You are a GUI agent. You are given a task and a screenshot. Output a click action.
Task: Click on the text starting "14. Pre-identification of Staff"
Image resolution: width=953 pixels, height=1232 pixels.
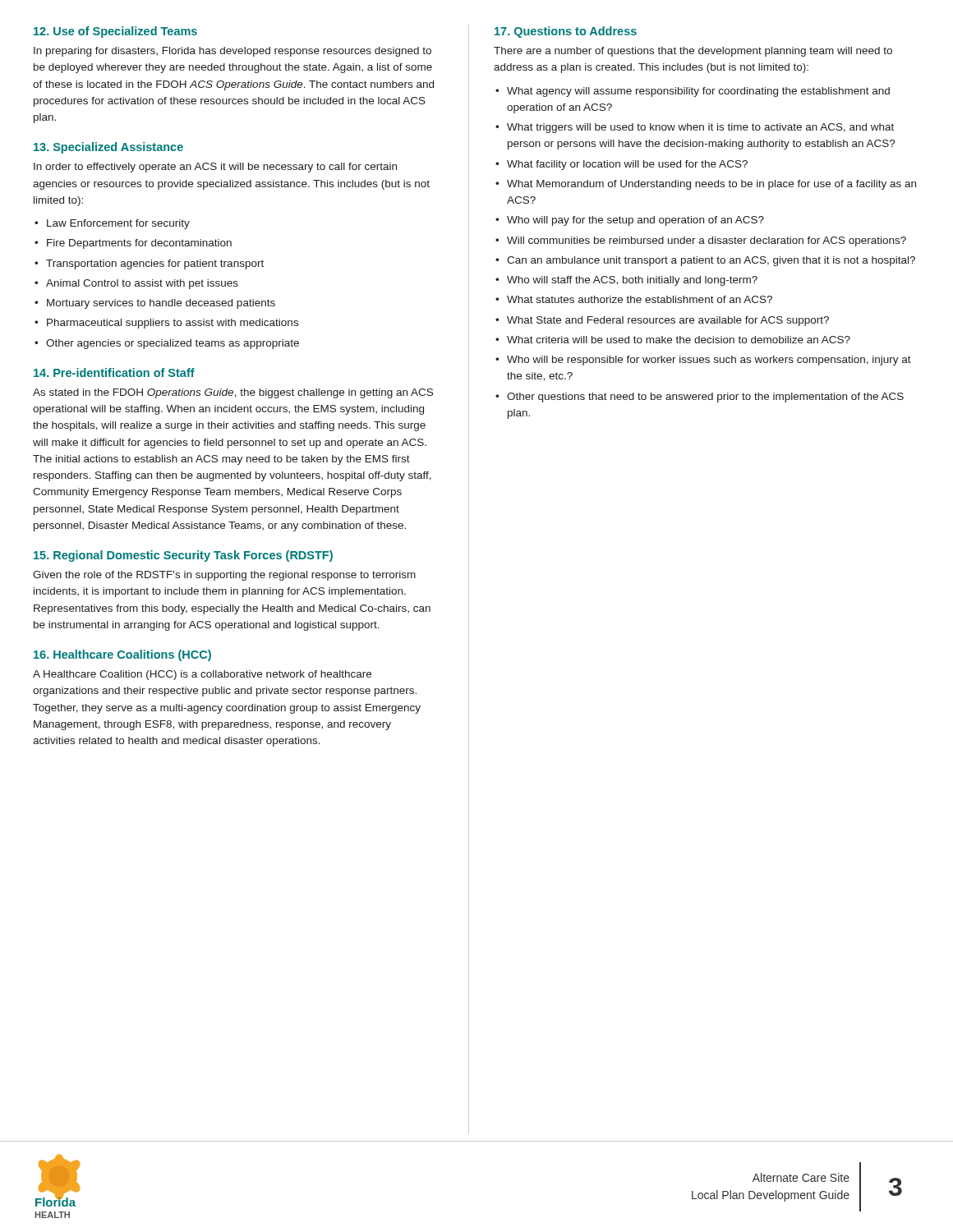(114, 373)
